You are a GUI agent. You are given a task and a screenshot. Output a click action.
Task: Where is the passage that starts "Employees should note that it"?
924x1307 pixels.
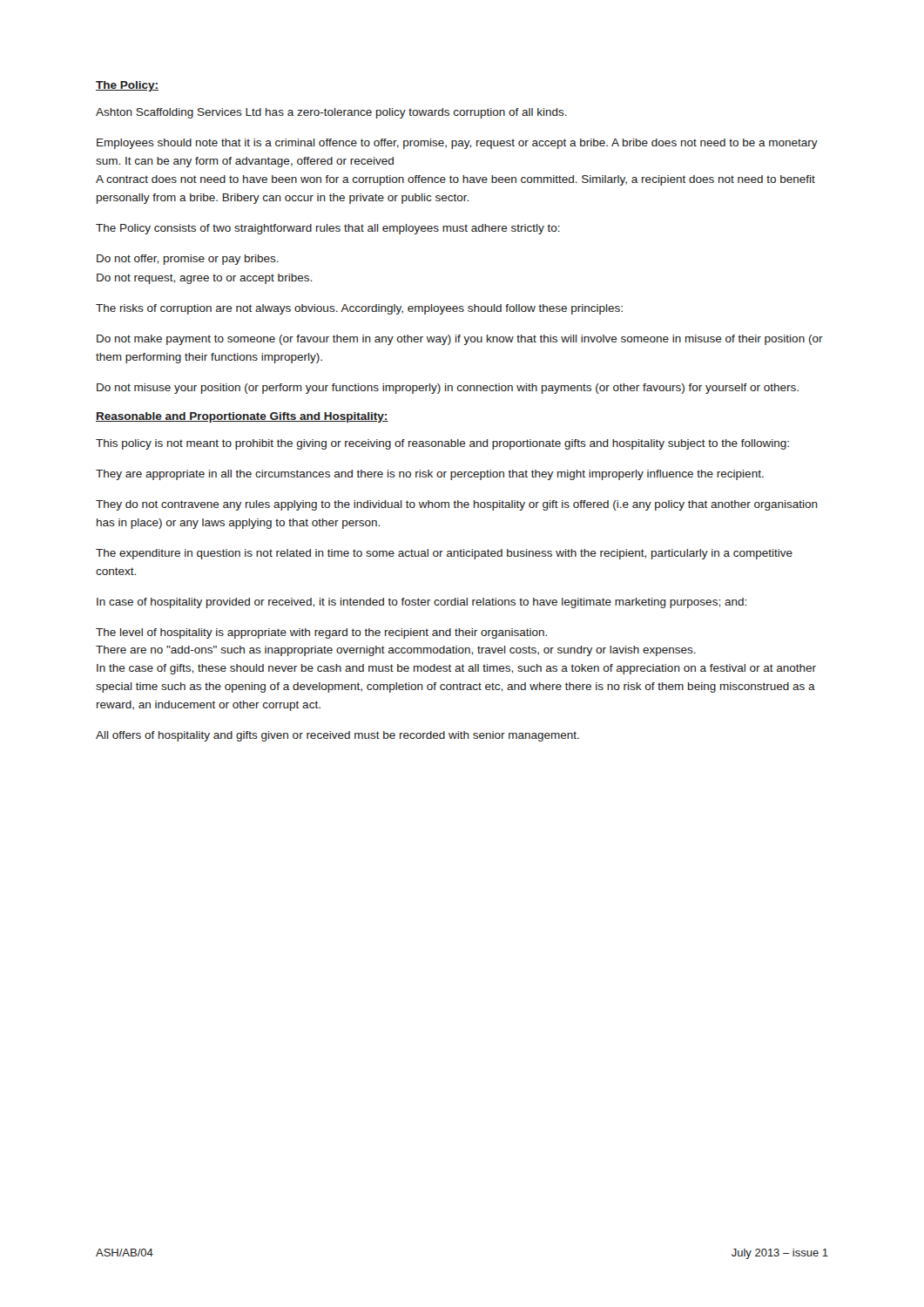click(457, 170)
